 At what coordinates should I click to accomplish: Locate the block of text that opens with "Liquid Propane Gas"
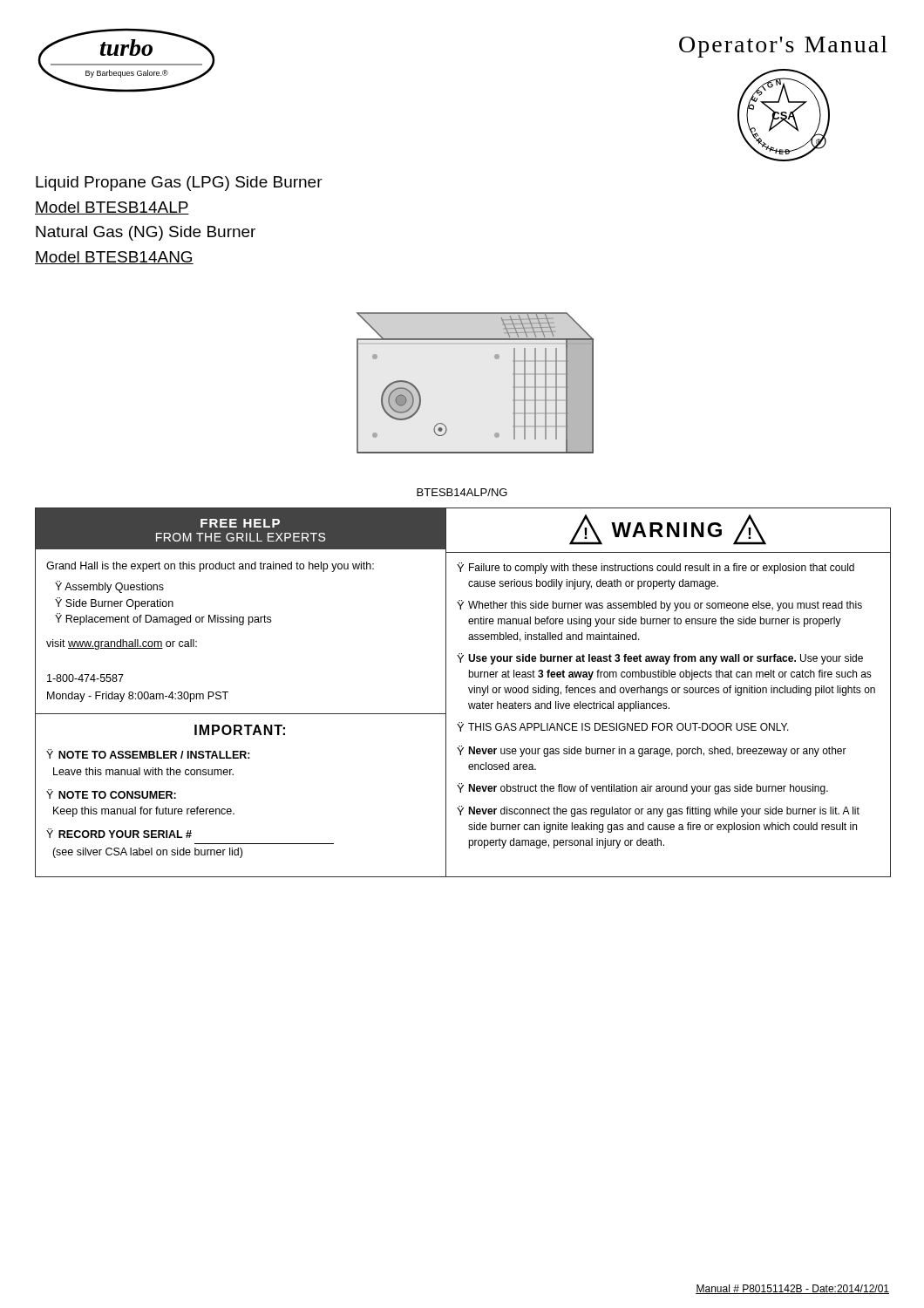tap(178, 219)
